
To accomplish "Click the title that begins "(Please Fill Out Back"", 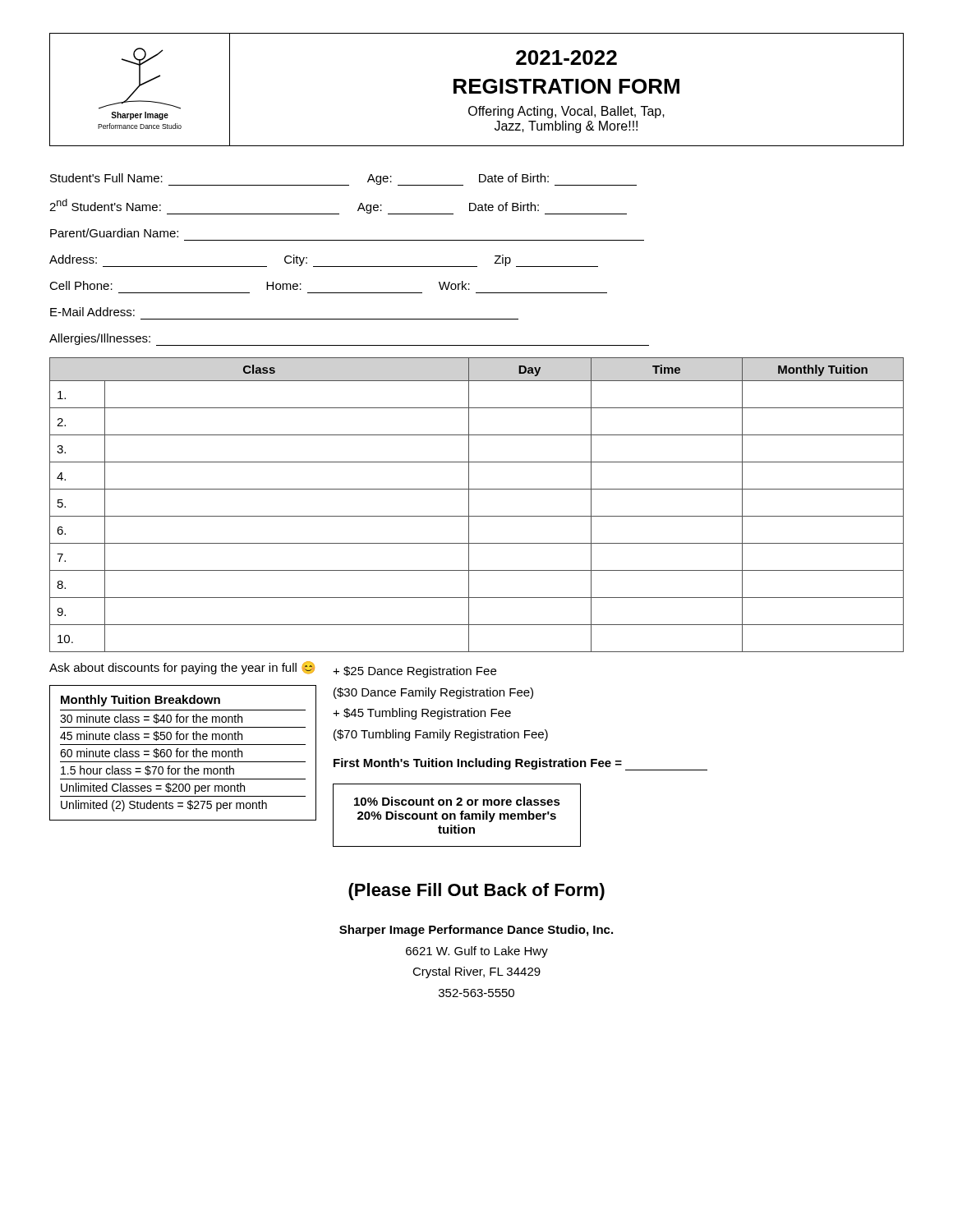I will coord(476,890).
